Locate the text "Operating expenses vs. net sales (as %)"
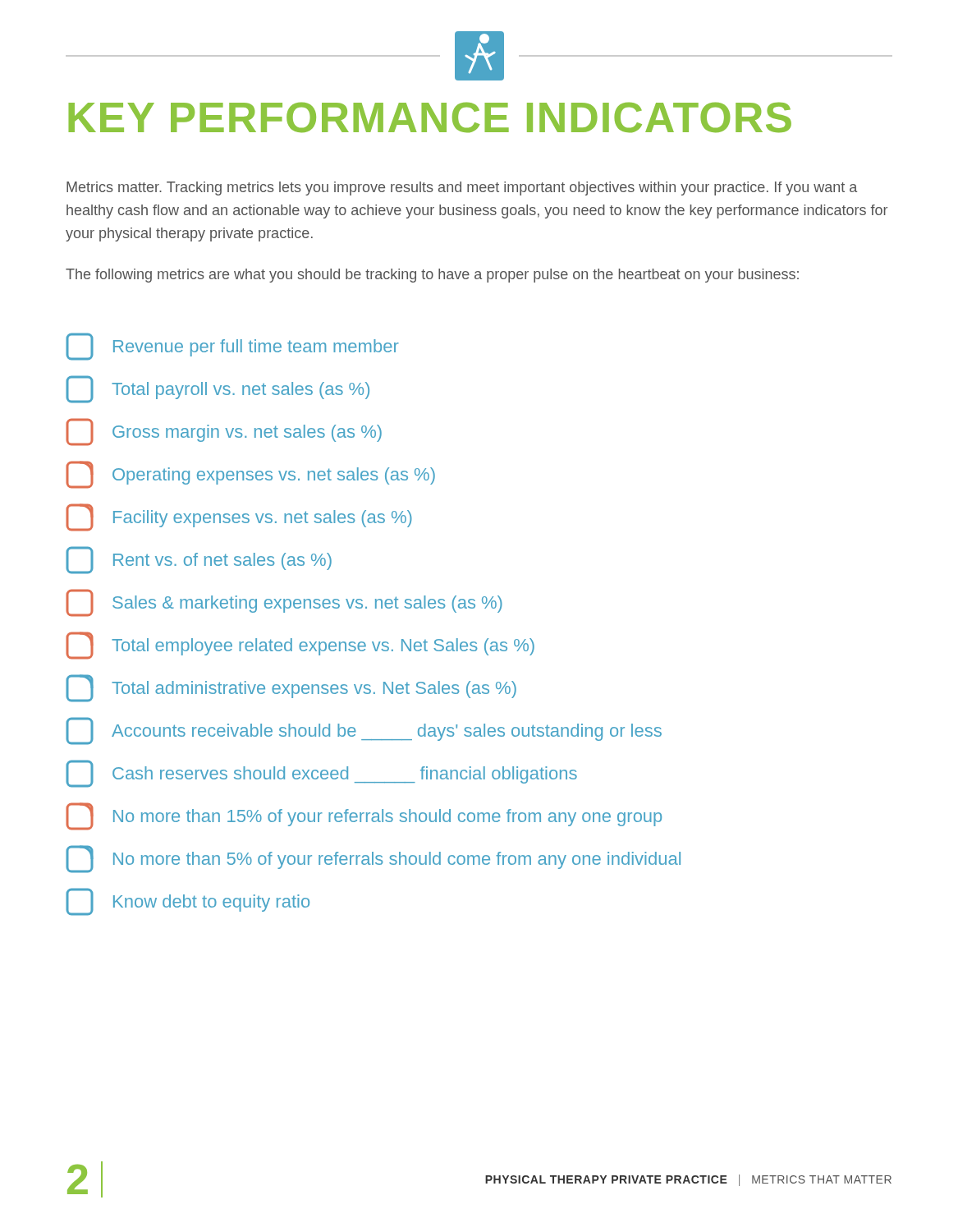 point(251,475)
